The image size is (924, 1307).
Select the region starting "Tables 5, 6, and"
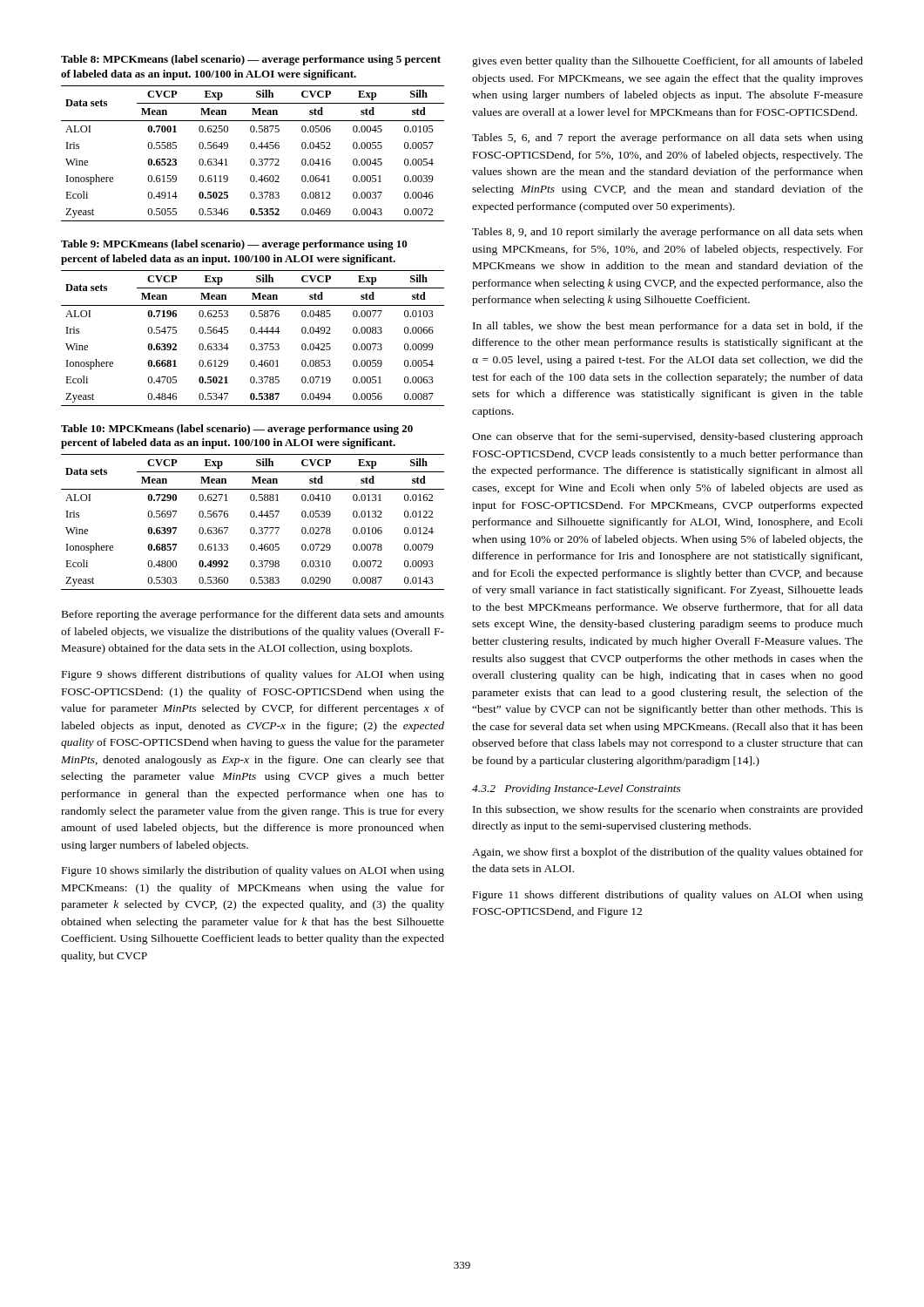667,172
